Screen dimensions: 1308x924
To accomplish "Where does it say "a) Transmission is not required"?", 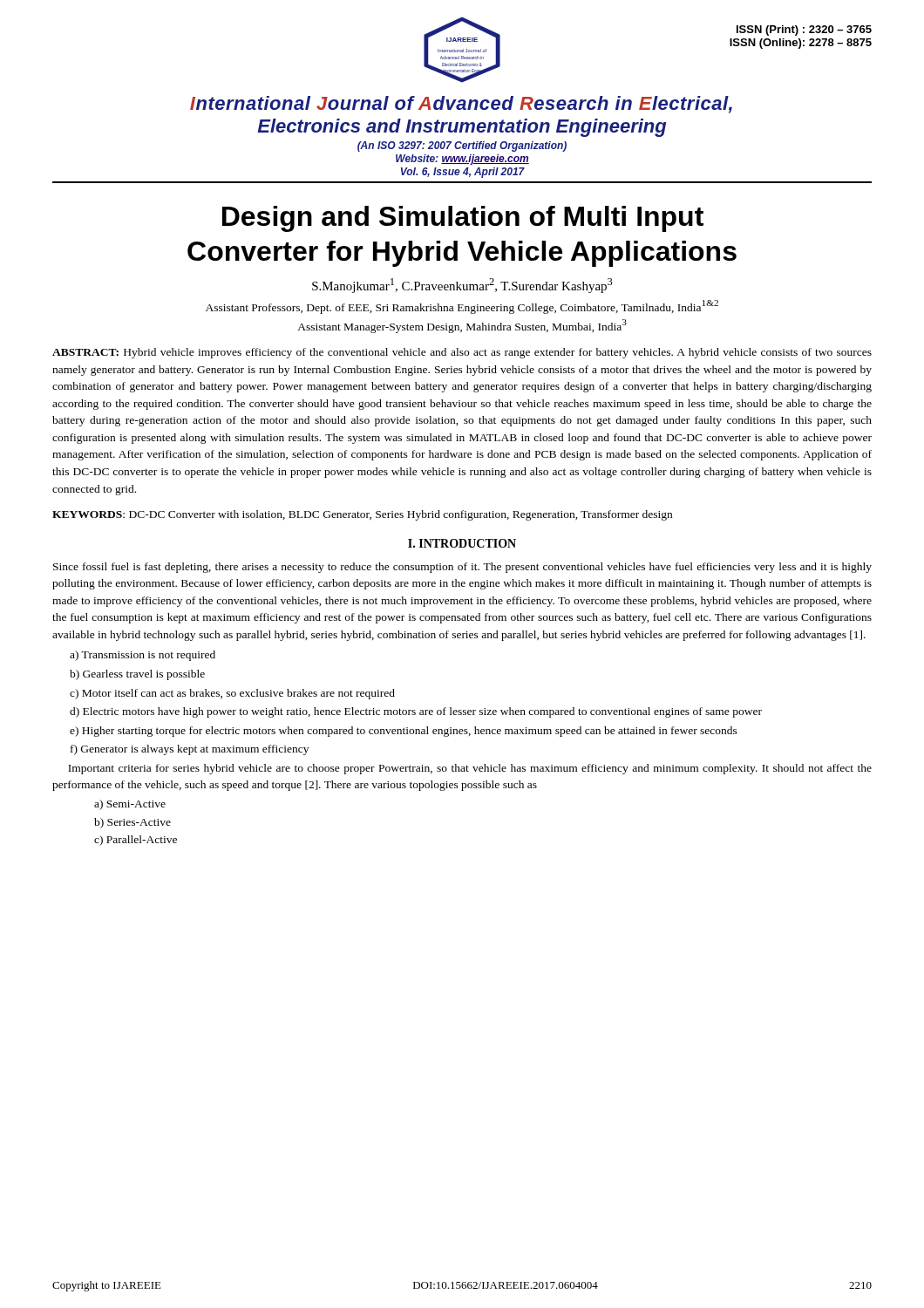I will (x=143, y=655).
